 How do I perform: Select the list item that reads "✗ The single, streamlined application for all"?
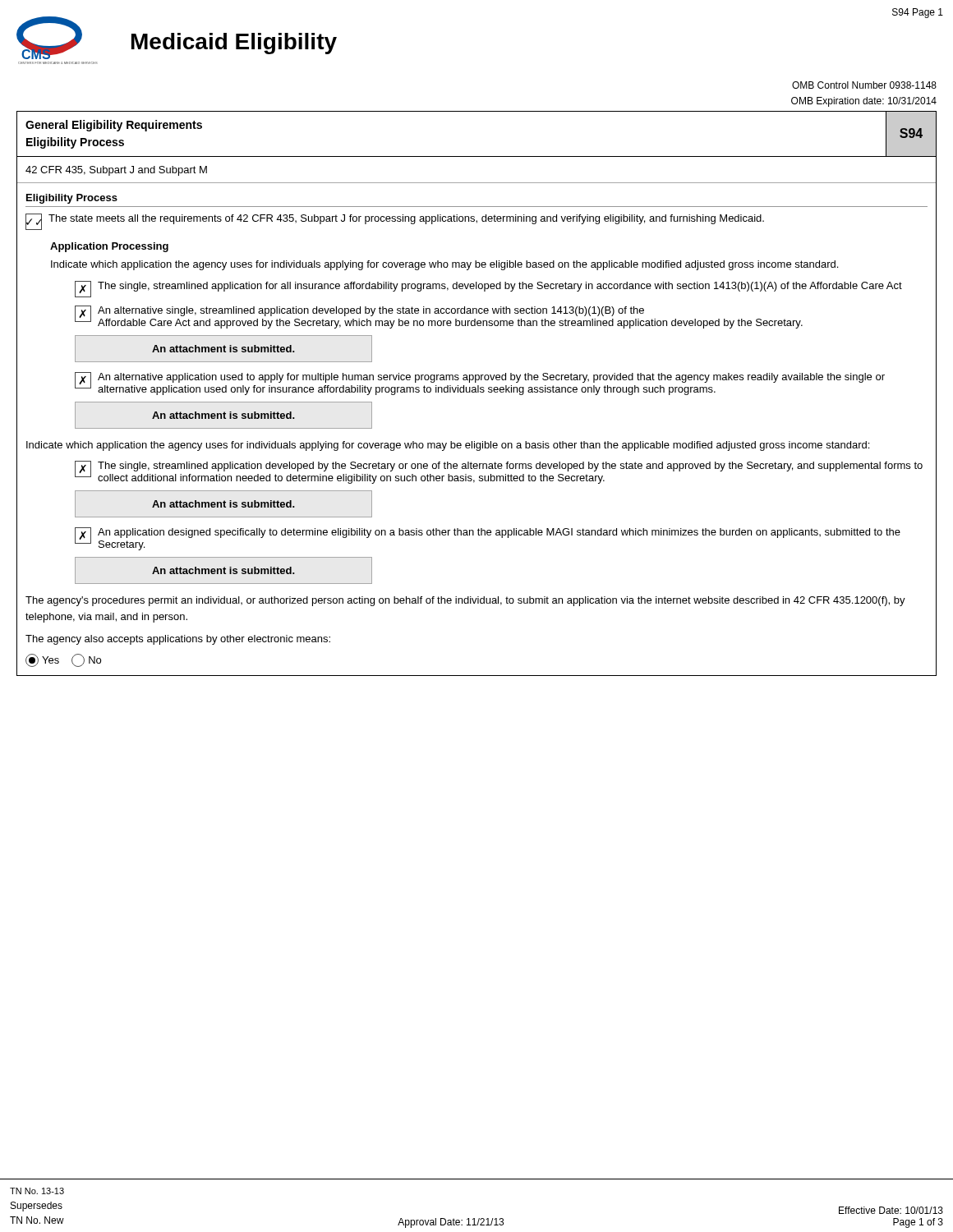pyautogui.click(x=488, y=288)
